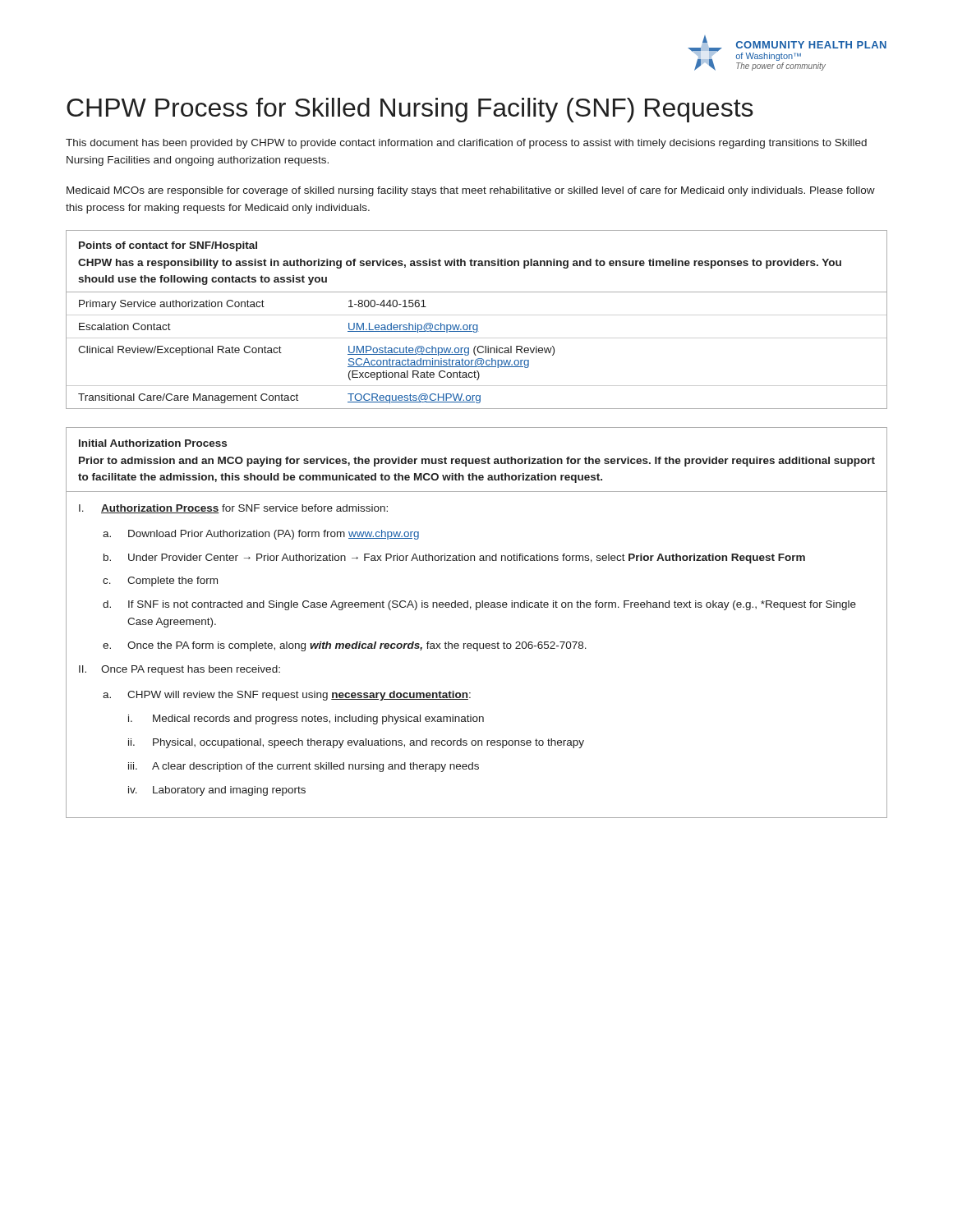Image resolution: width=953 pixels, height=1232 pixels.
Task: Click on the element starting "This document has"
Action: 466,151
